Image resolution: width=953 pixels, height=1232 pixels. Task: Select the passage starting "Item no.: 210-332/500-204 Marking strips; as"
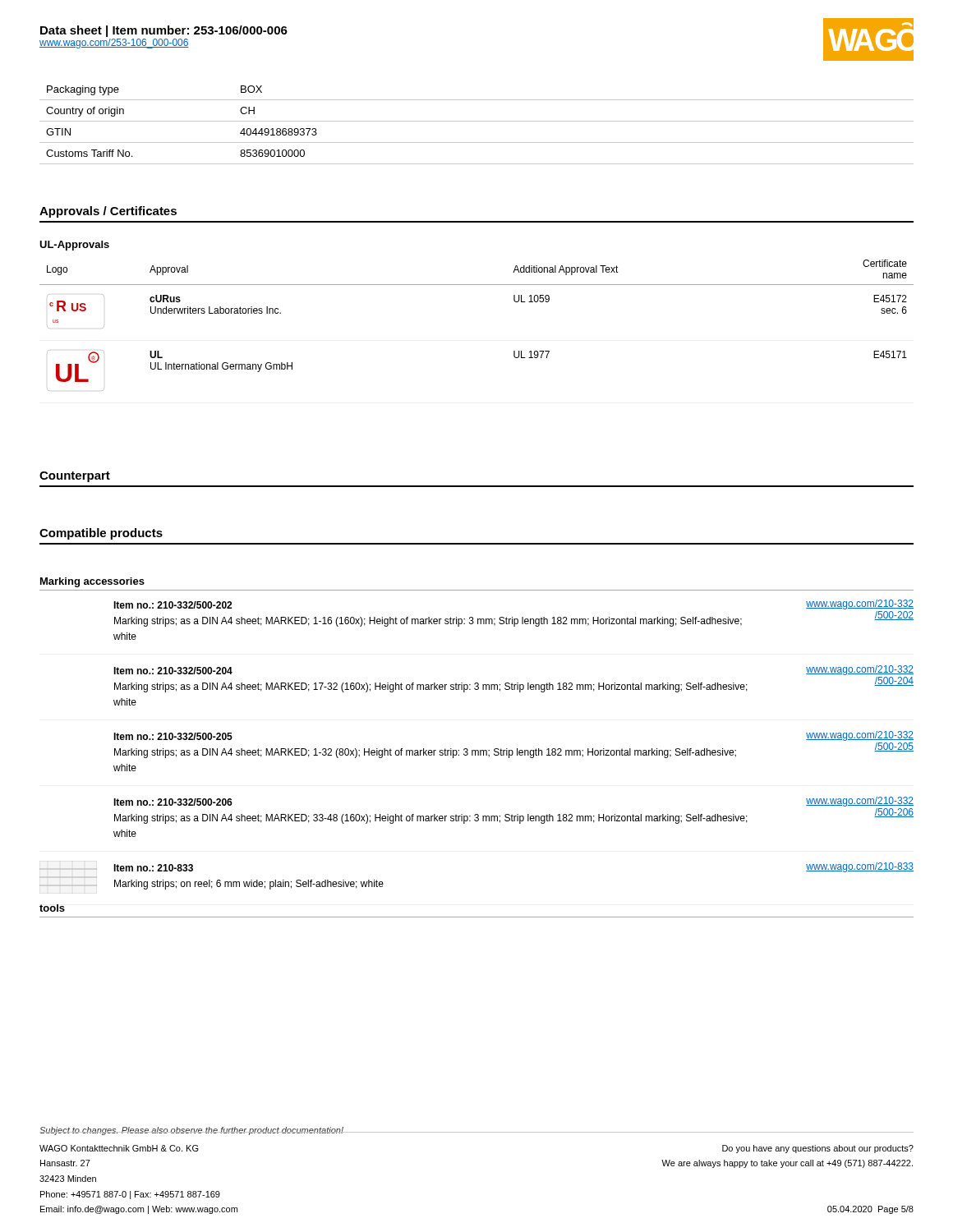(476, 688)
